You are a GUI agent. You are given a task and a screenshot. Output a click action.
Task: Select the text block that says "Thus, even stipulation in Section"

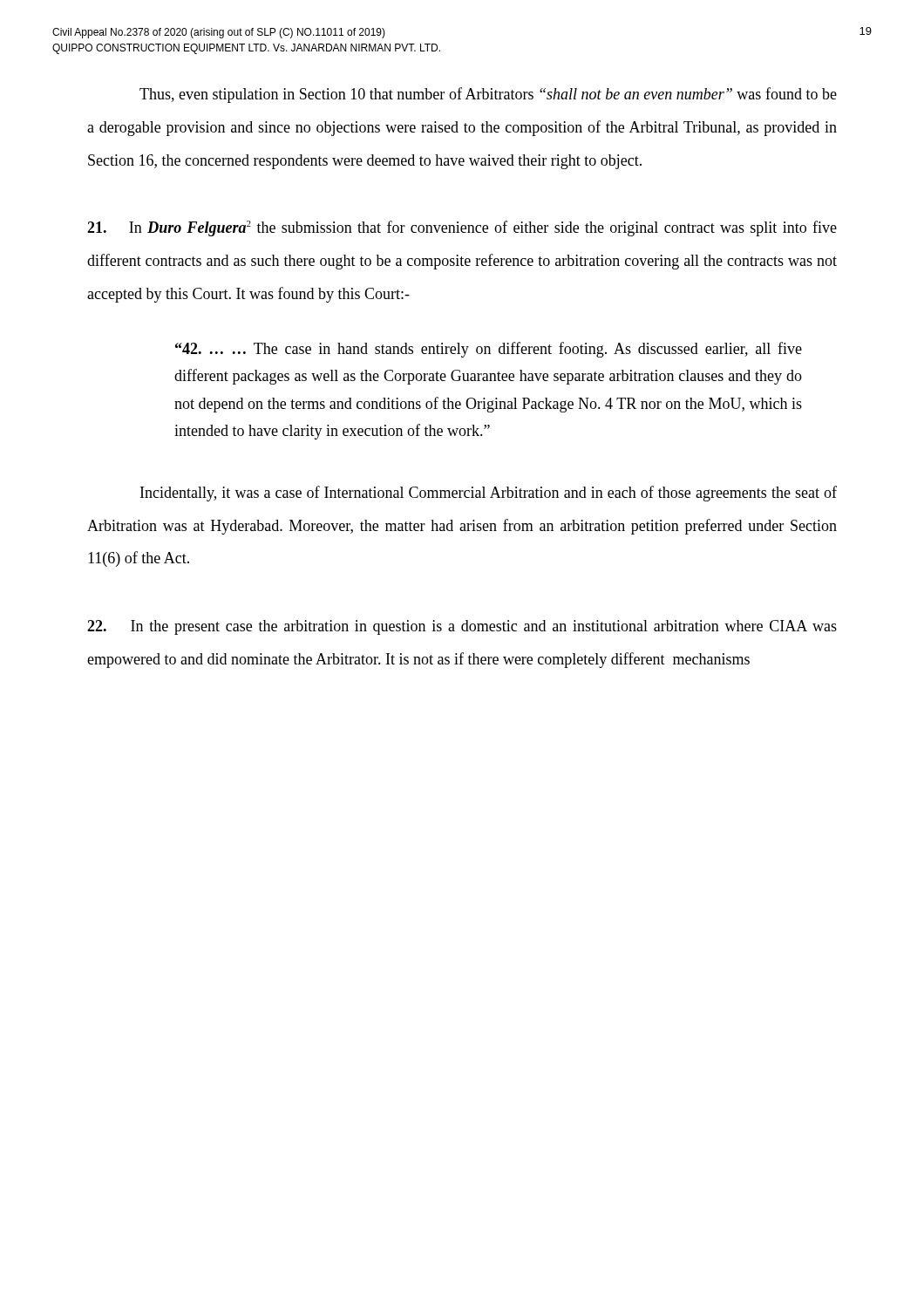coord(462,127)
